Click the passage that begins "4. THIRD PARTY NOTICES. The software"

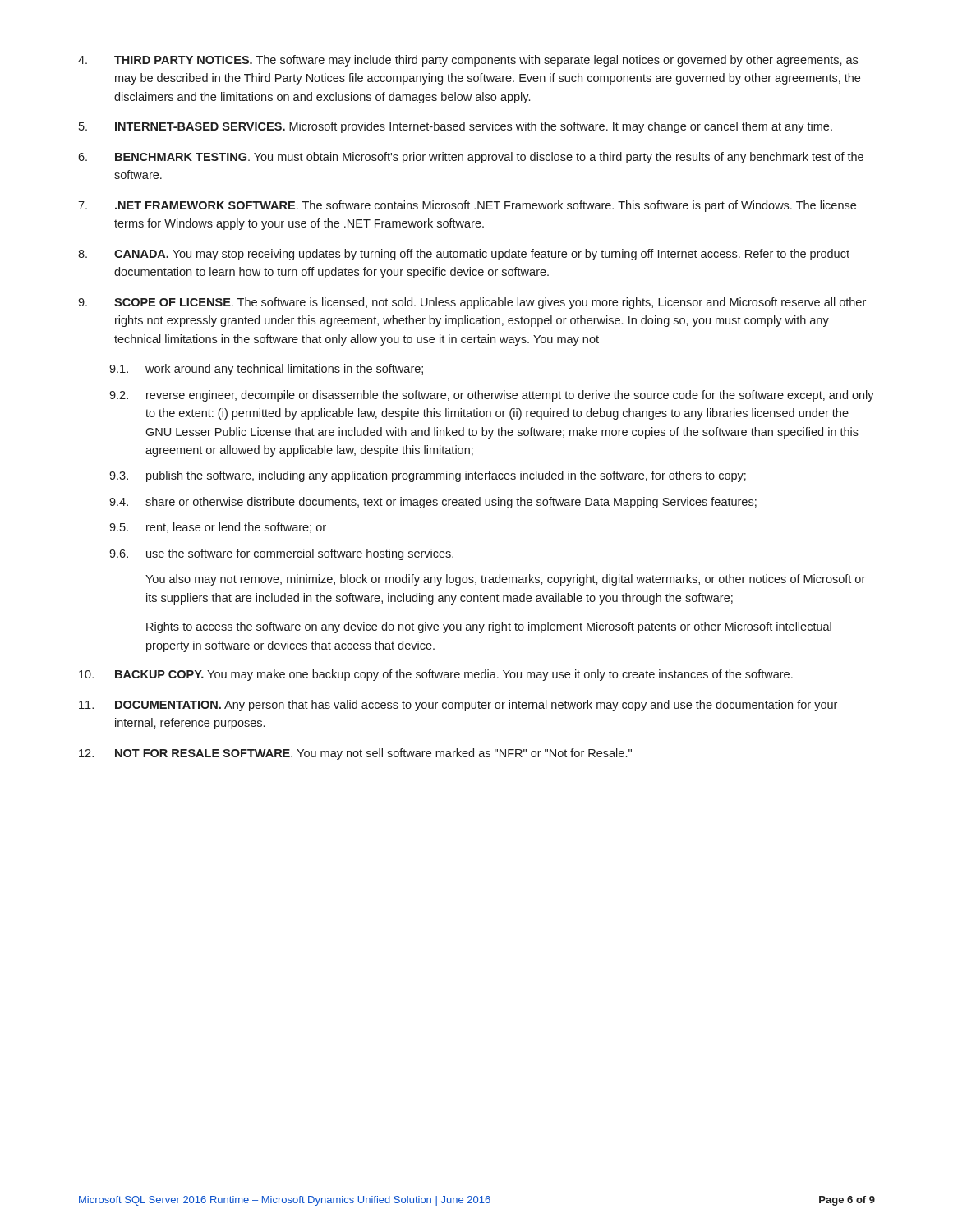(x=476, y=79)
